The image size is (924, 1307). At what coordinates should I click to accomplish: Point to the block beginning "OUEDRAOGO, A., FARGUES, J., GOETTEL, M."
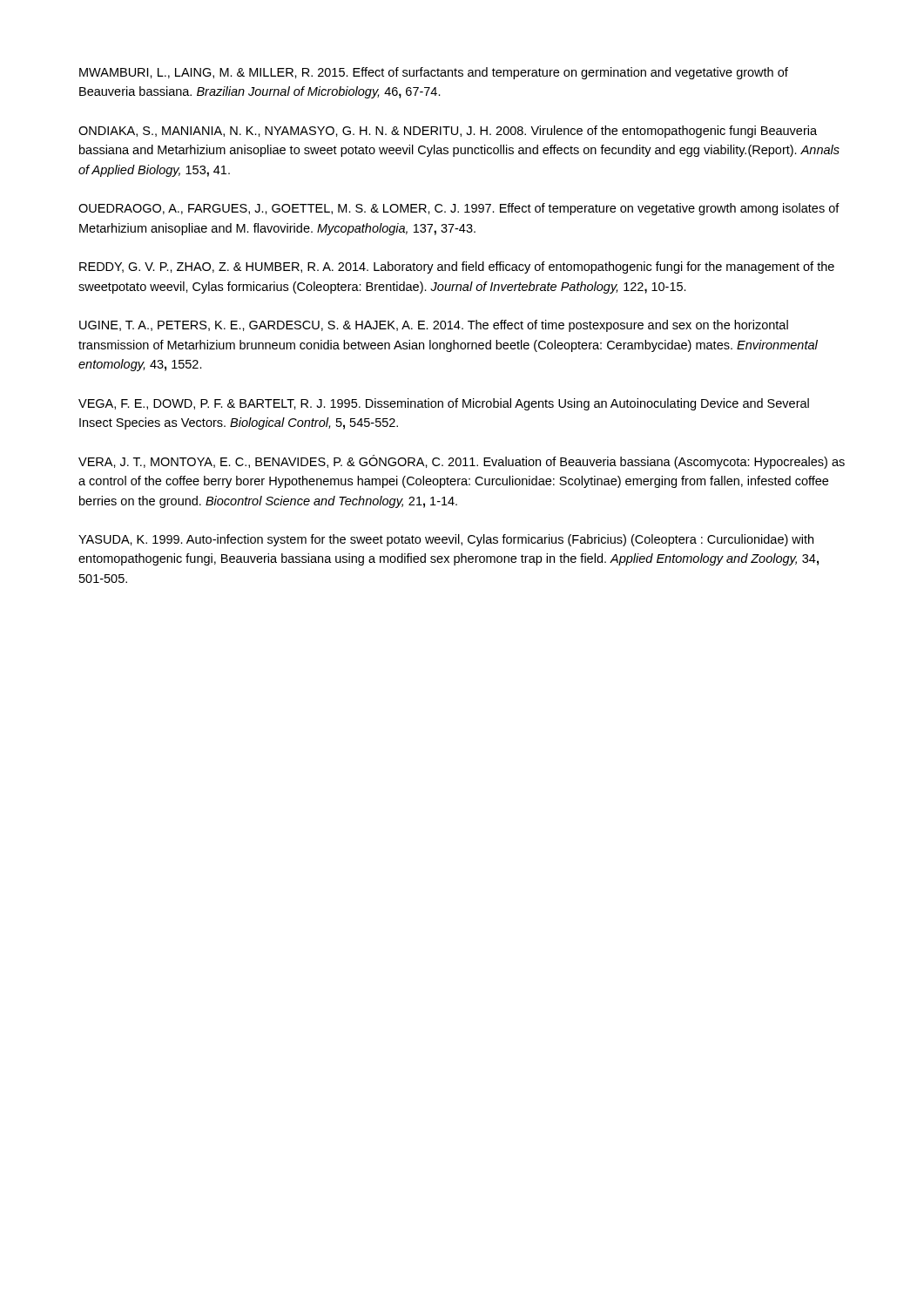coord(462,219)
